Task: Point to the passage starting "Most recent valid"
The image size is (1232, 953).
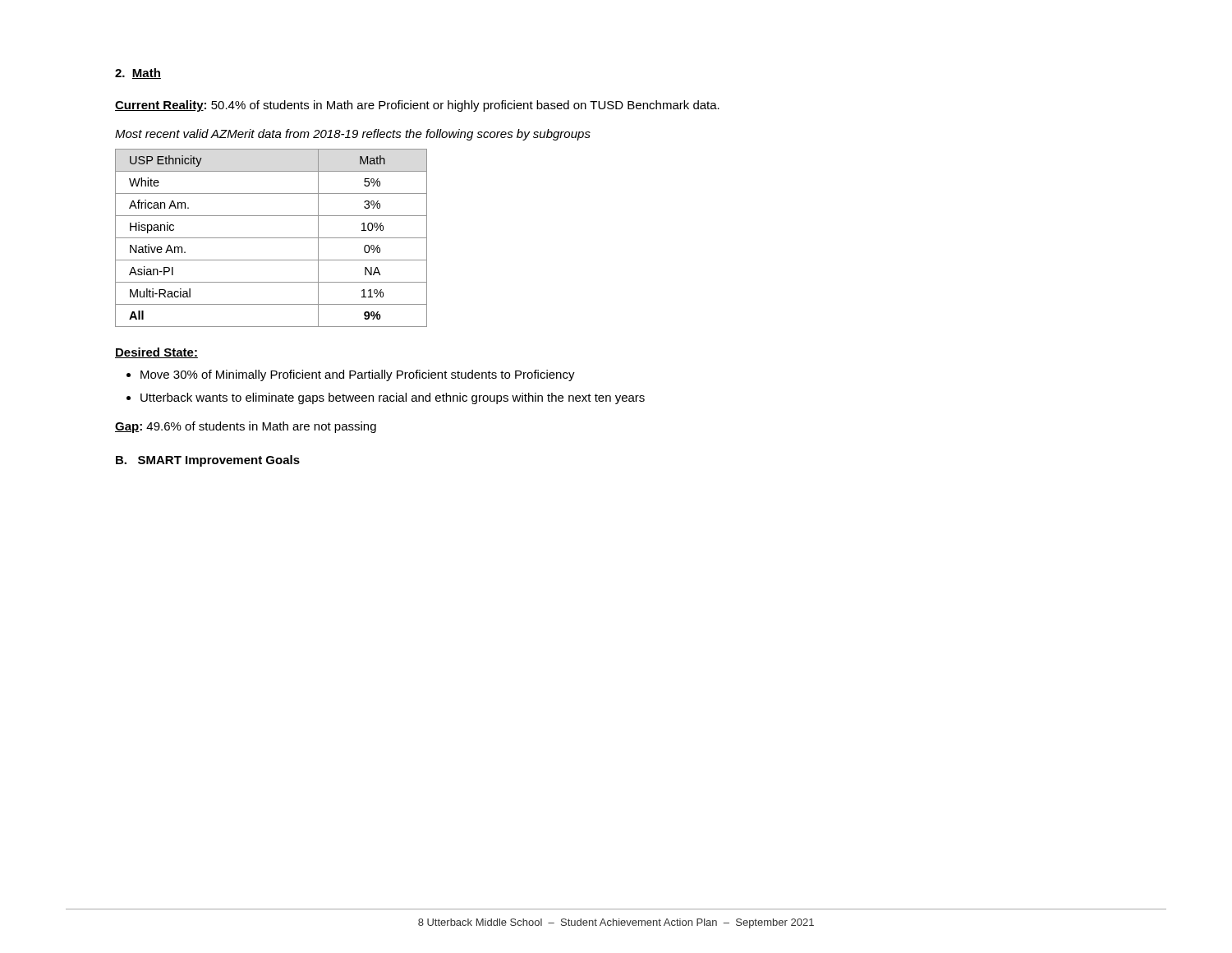Action: [x=353, y=133]
